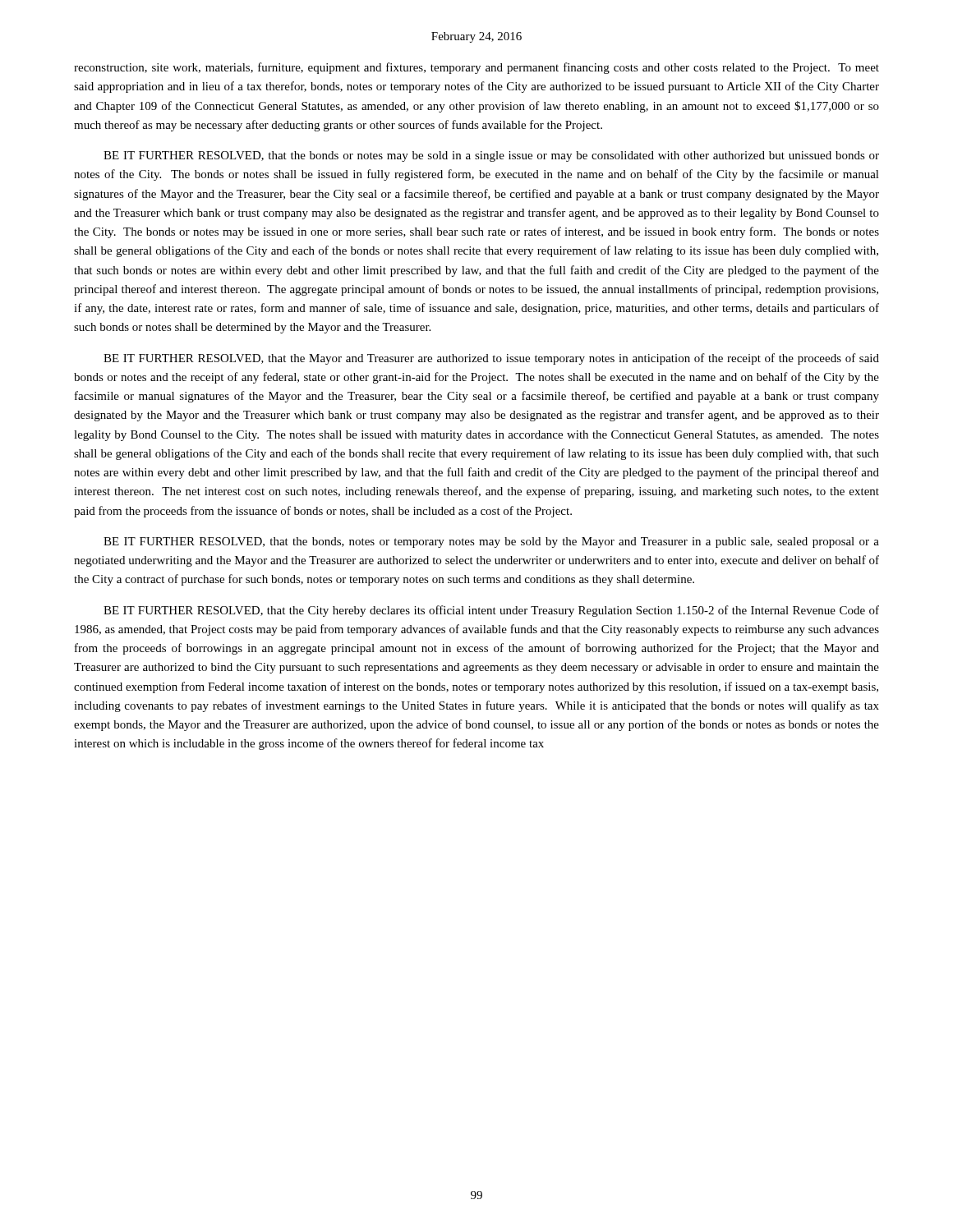Click on the passage starting "reconstruction, site work, materials, furniture, equipment and fixtures,"
This screenshot has height=1232, width=953.
click(x=476, y=96)
